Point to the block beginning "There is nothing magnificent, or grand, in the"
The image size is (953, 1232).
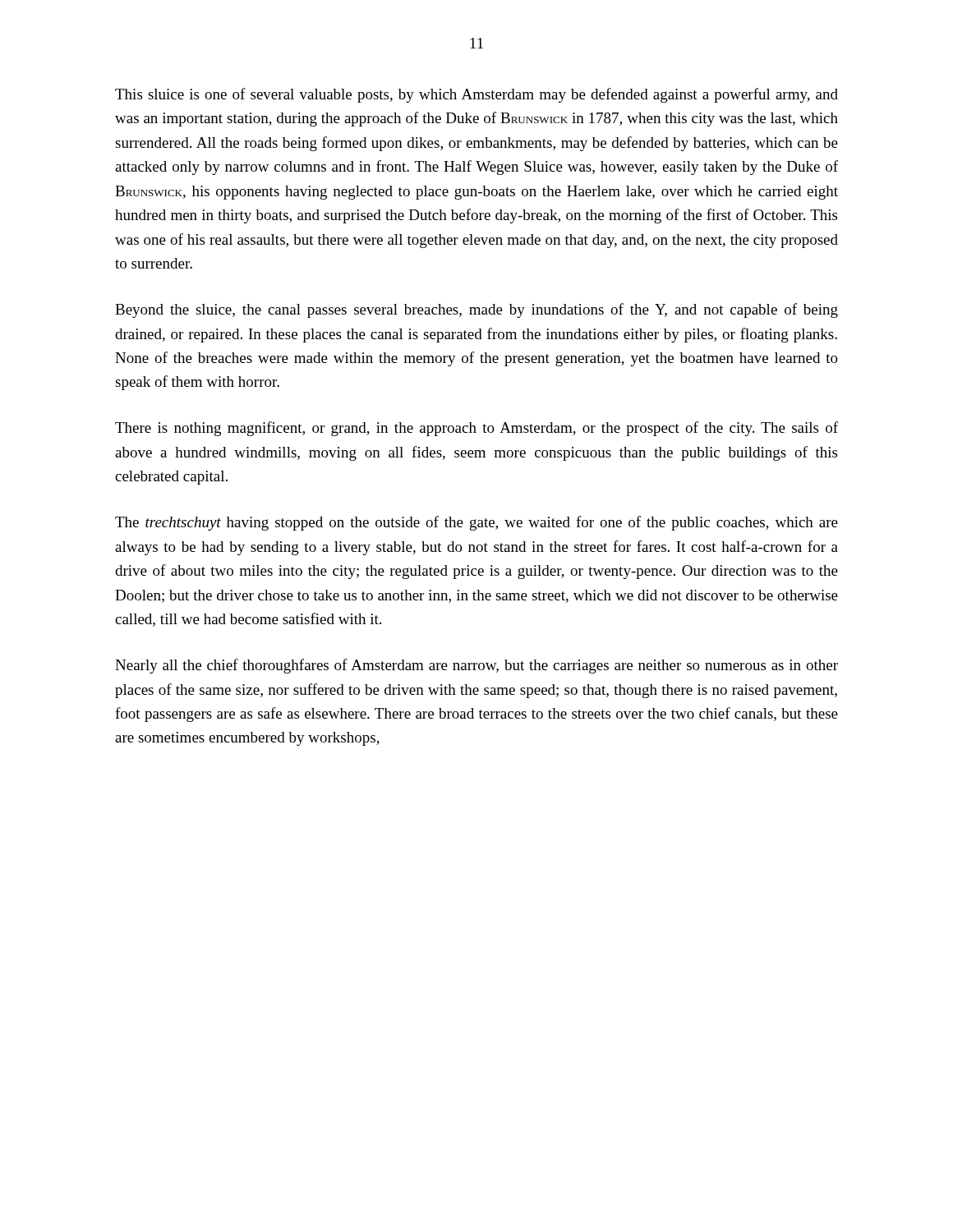click(x=476, y=452)
